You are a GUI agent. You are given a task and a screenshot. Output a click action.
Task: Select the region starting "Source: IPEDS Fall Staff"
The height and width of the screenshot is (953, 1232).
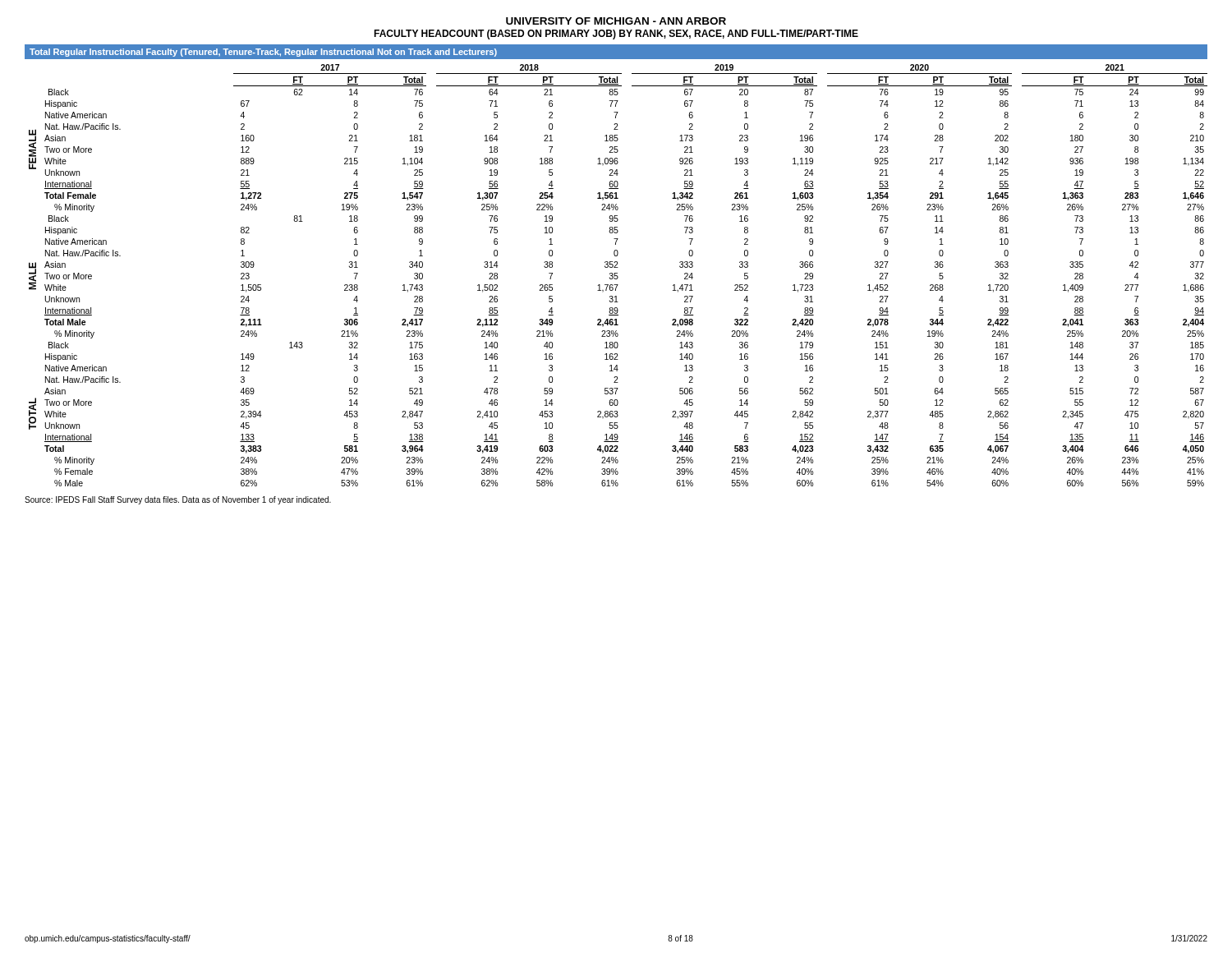click(178, 500)
